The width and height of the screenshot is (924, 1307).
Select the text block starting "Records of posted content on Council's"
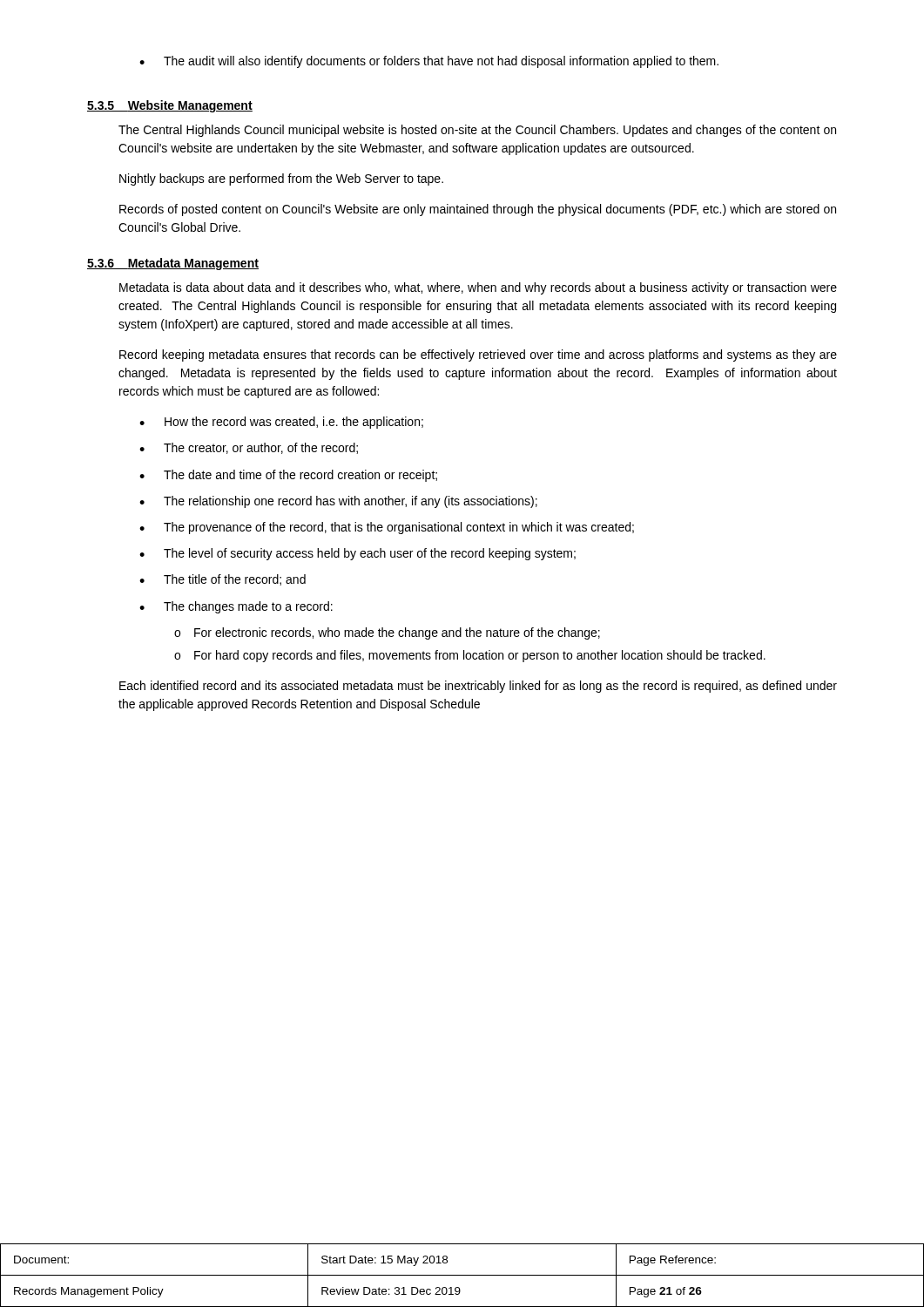click(x=478, y=219)
